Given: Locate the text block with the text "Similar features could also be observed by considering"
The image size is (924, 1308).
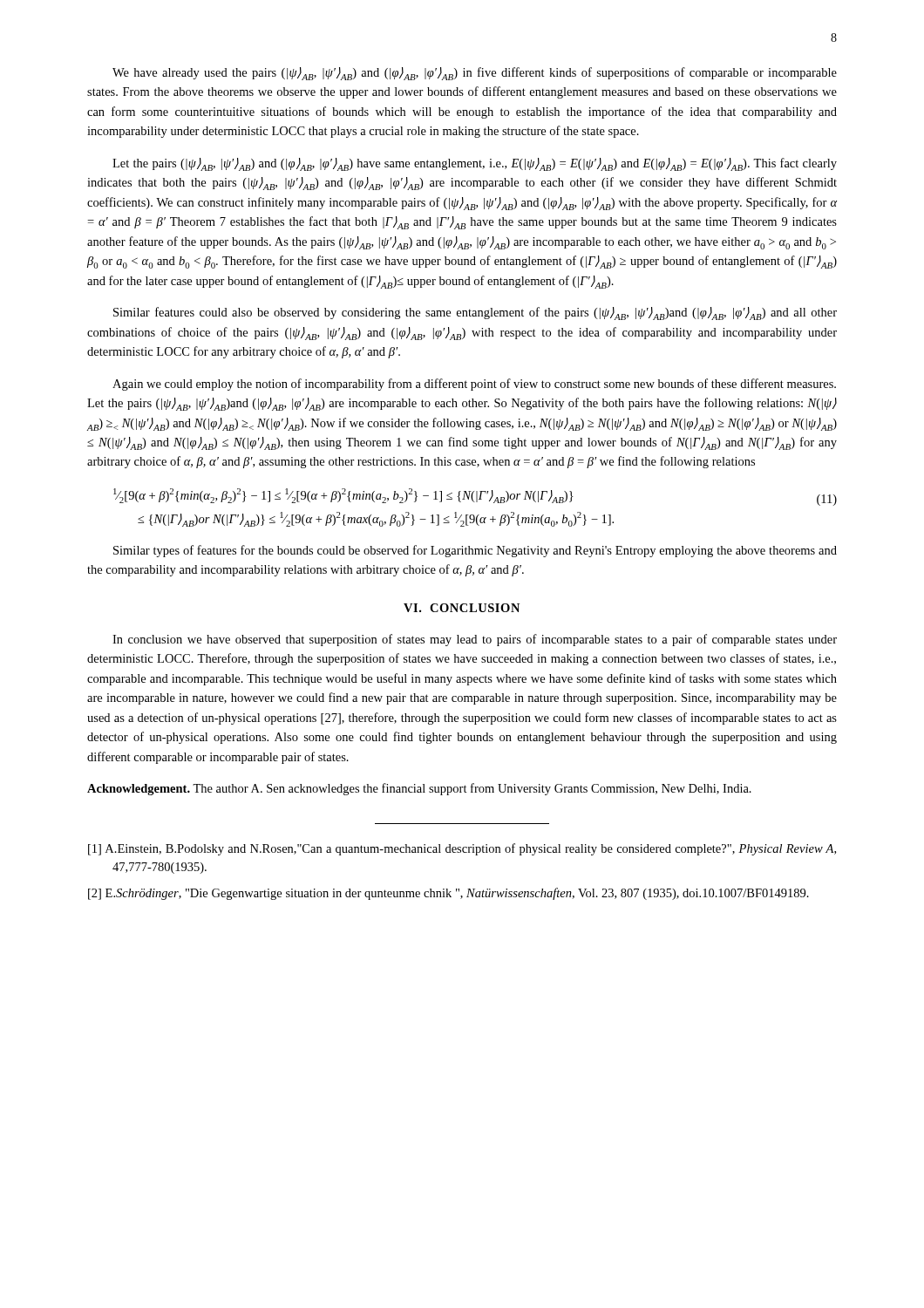Looking at the screenshot, I should click(x=462, y=332).
